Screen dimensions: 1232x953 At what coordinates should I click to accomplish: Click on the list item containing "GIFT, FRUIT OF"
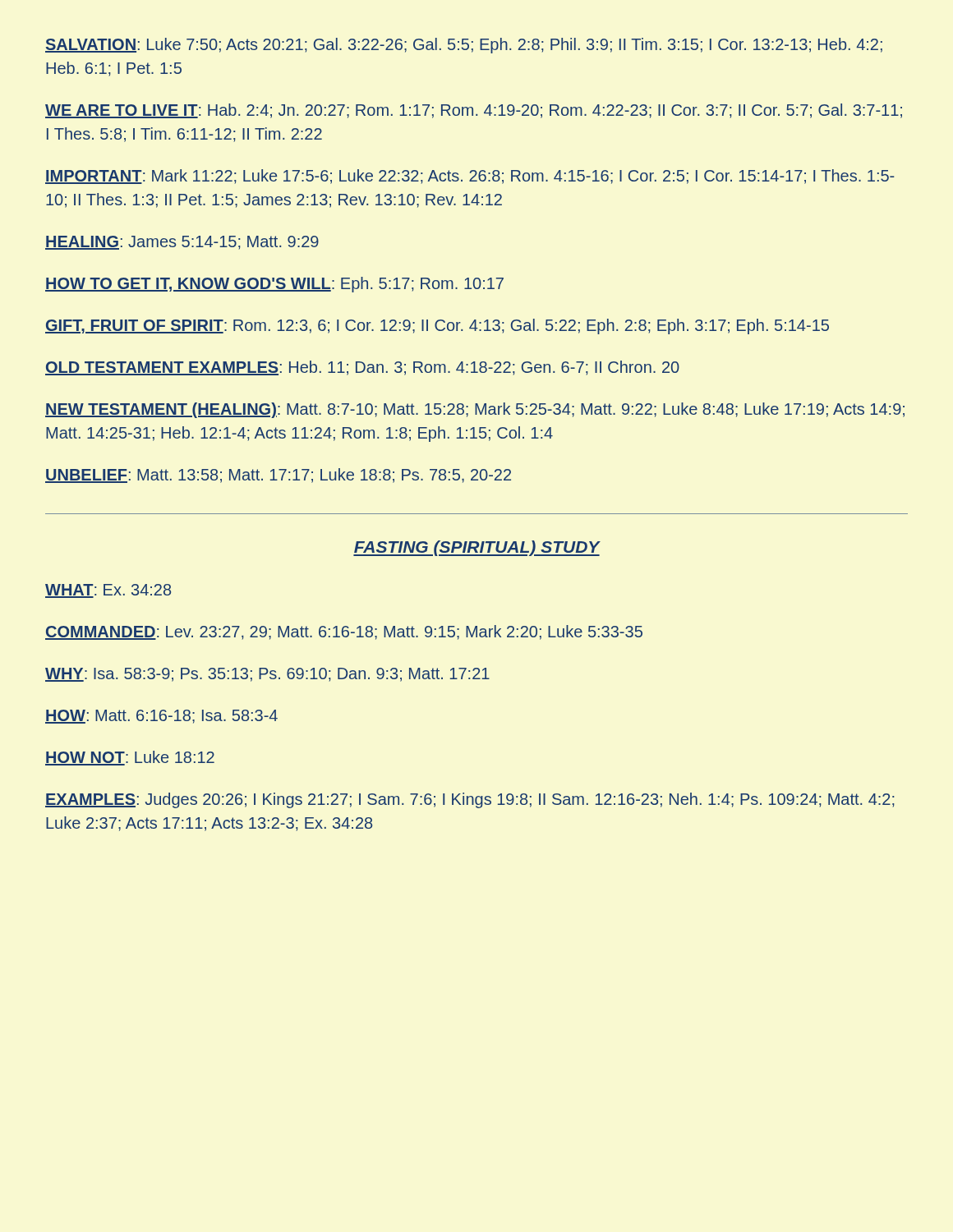coord(437,325)
